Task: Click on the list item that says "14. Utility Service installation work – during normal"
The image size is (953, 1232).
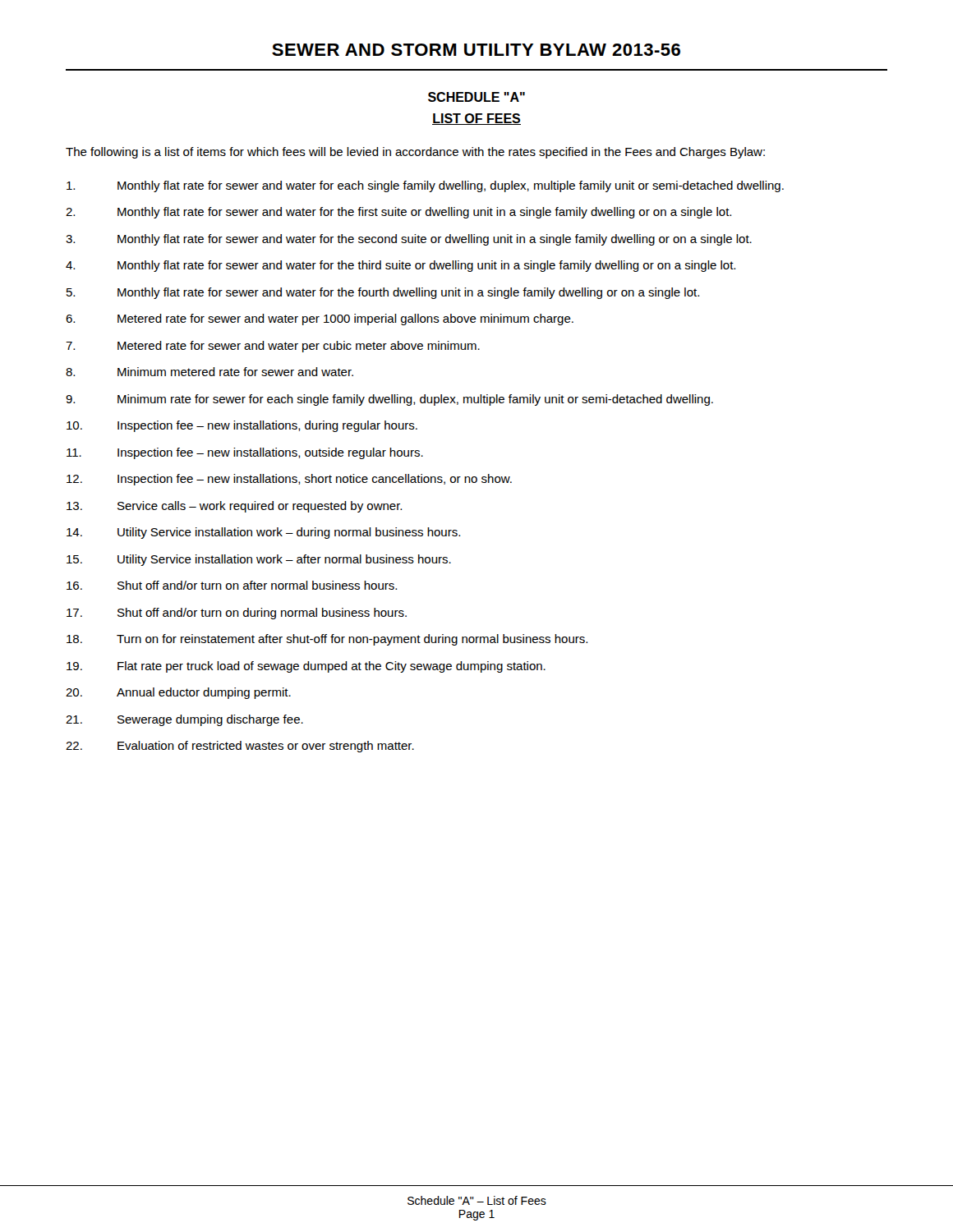Action: (x=263, y=533)
